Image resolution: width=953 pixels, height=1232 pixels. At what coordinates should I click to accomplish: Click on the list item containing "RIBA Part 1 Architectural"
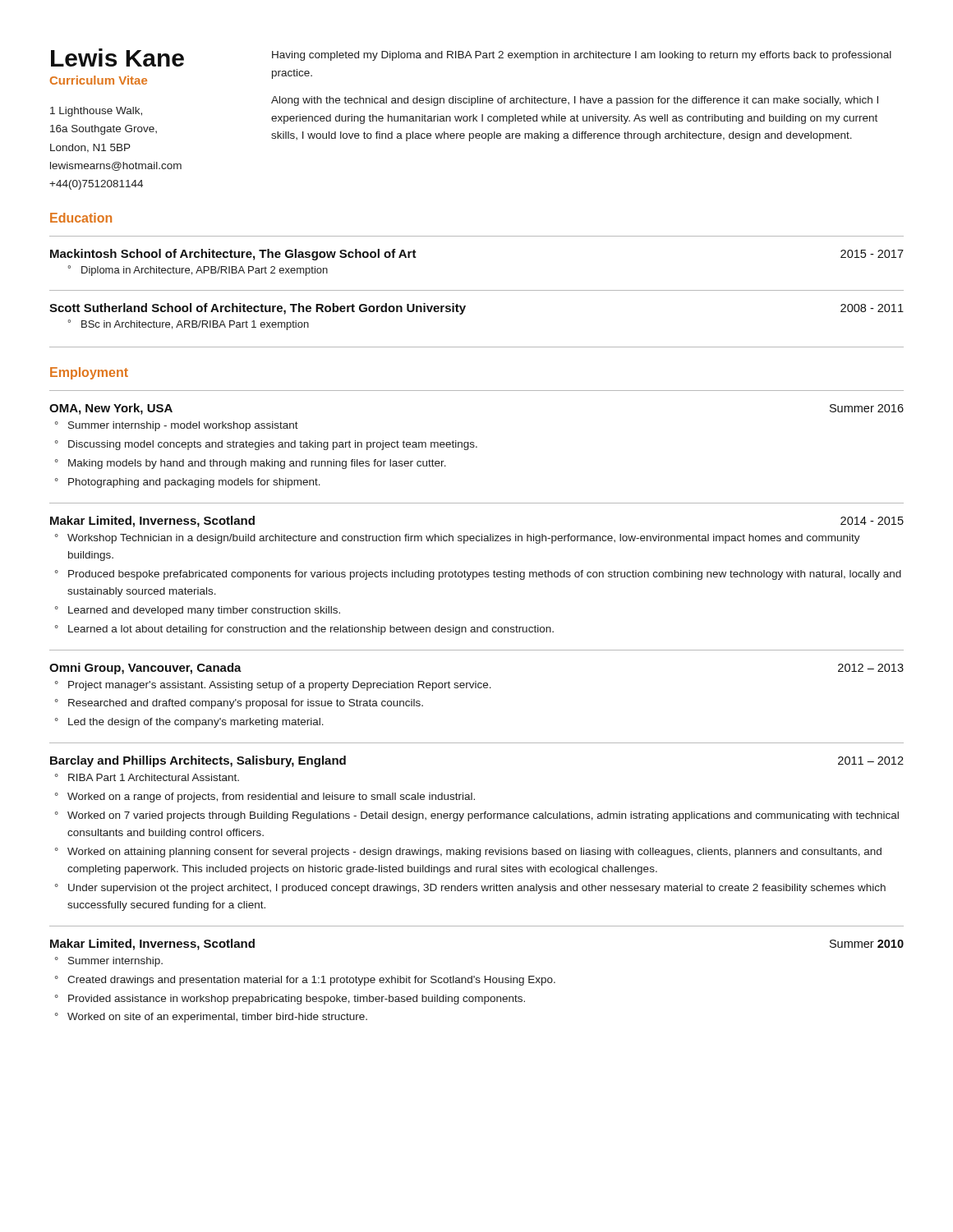[154, 778]
